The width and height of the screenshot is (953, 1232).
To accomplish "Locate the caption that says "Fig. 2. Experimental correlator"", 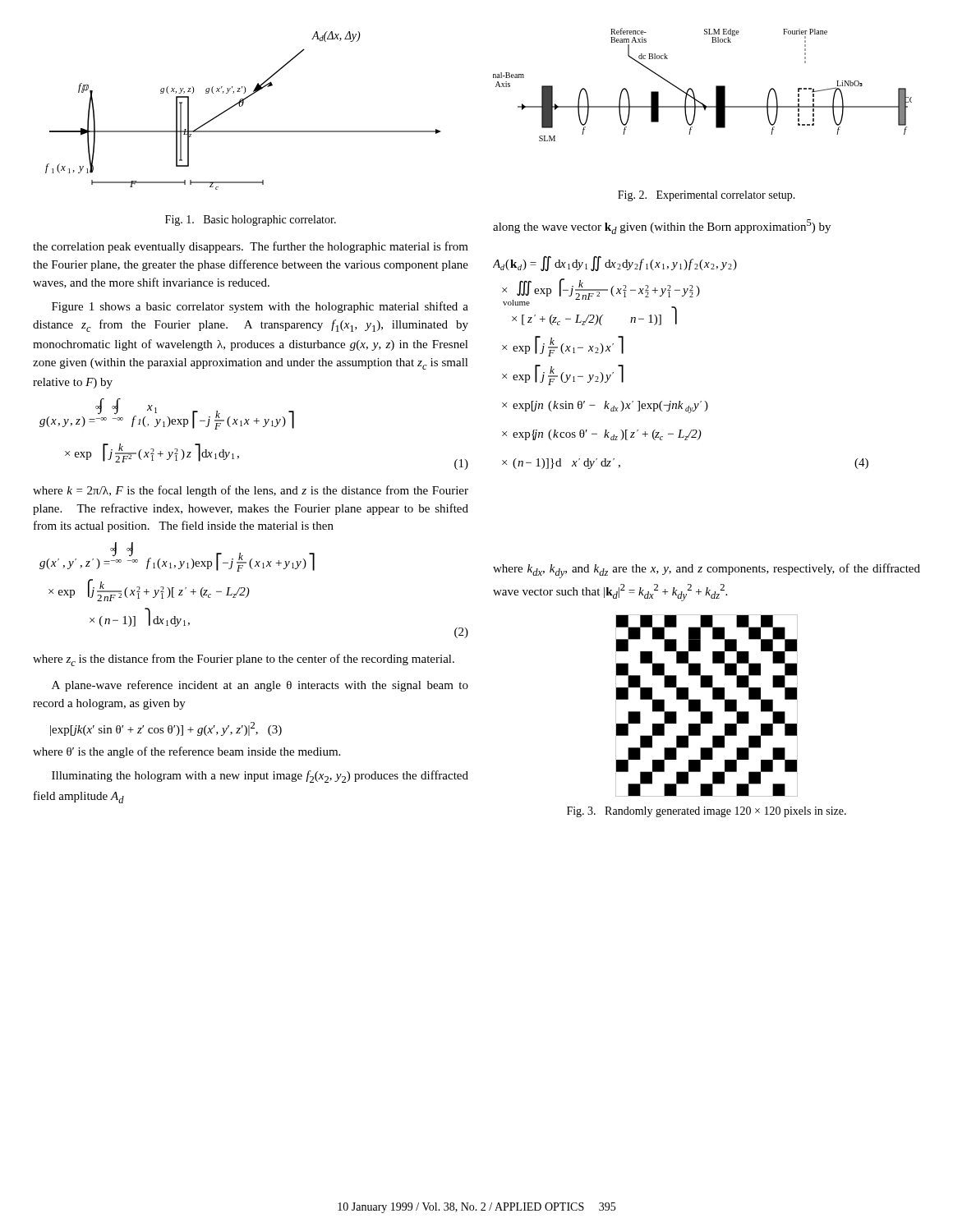I will click(x=707, y=195).
